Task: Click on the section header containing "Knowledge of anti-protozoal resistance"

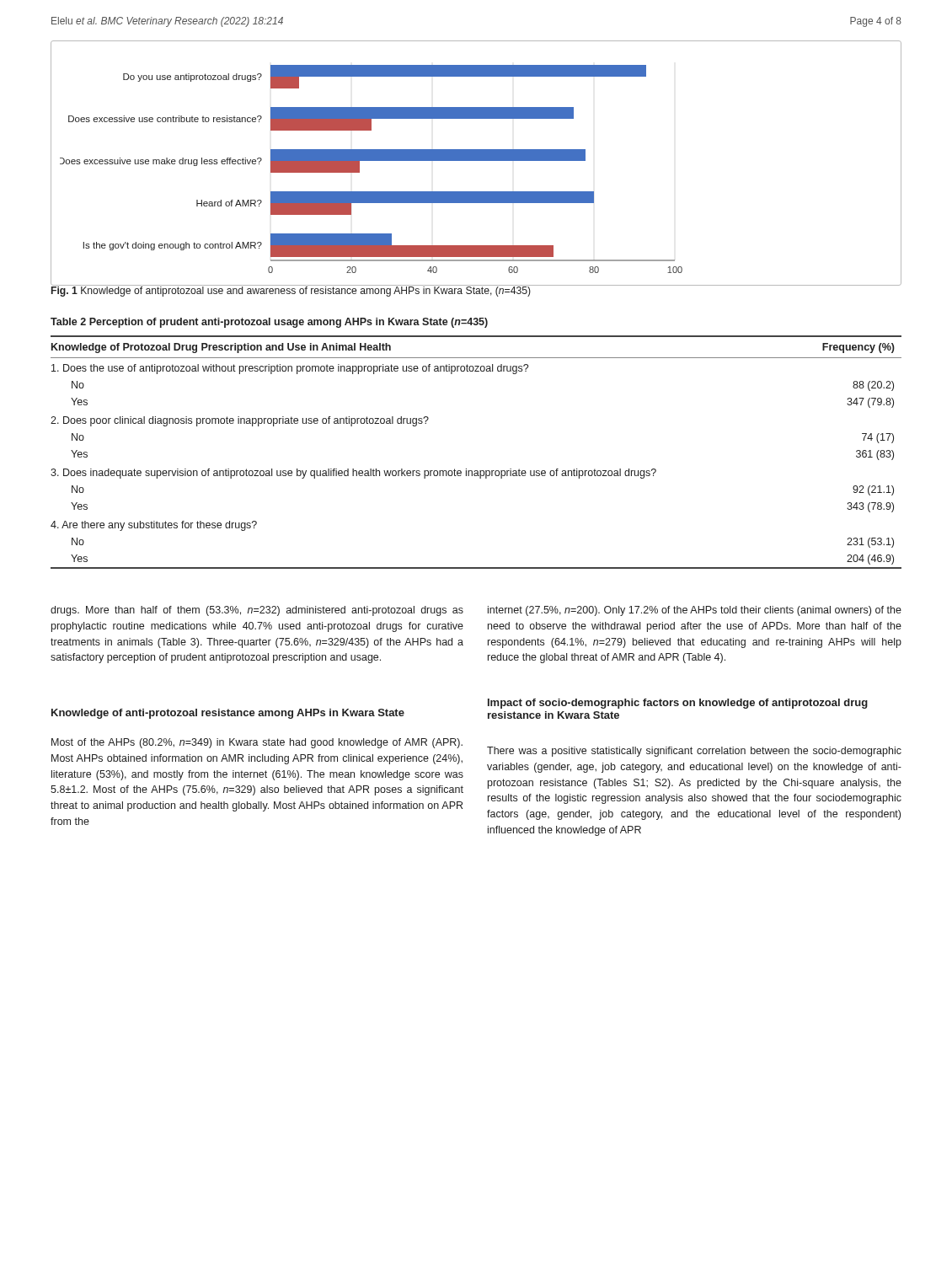Action: (x=227, y=713)
